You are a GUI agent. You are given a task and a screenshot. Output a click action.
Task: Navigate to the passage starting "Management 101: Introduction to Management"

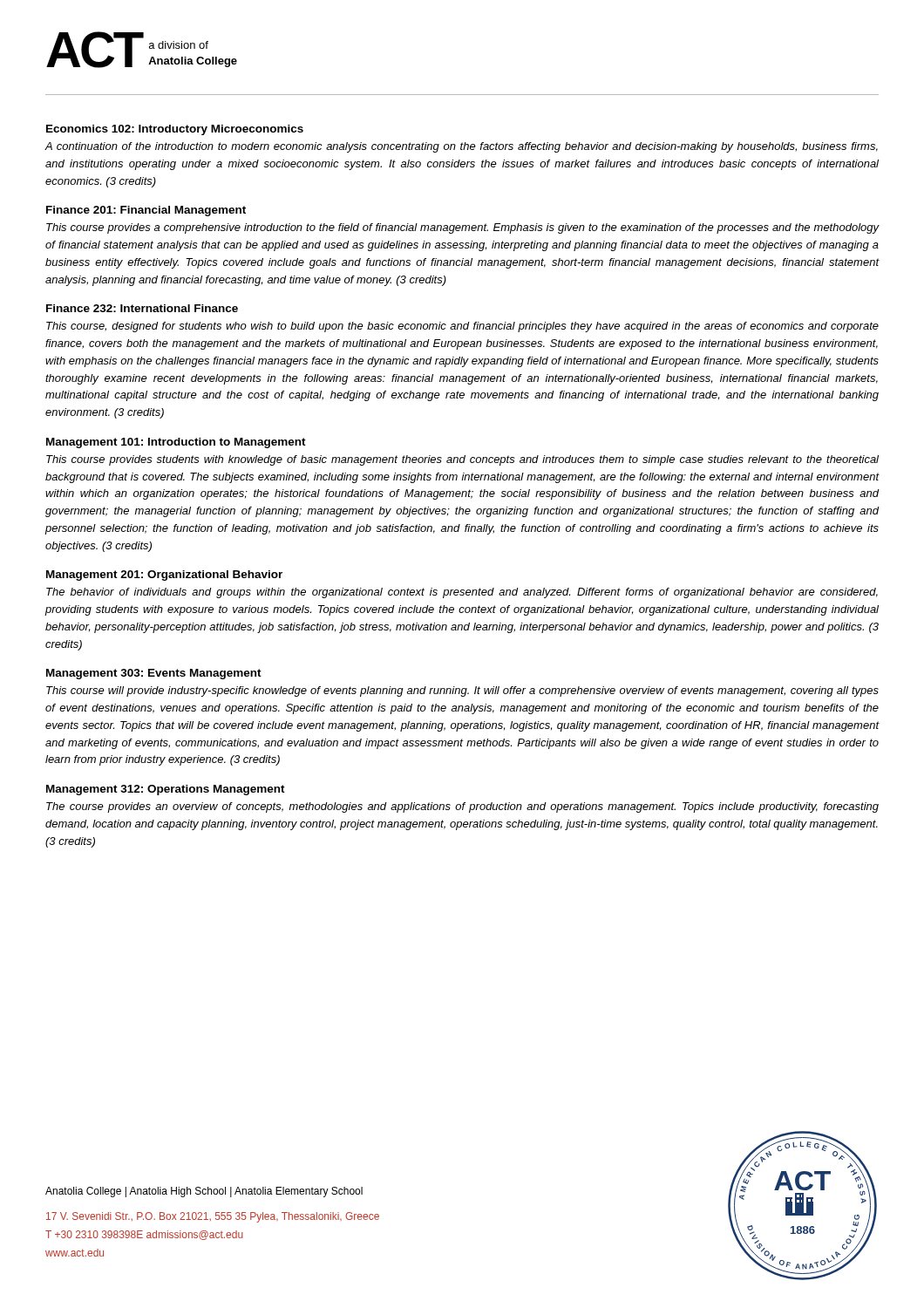(x=175, y=441)
